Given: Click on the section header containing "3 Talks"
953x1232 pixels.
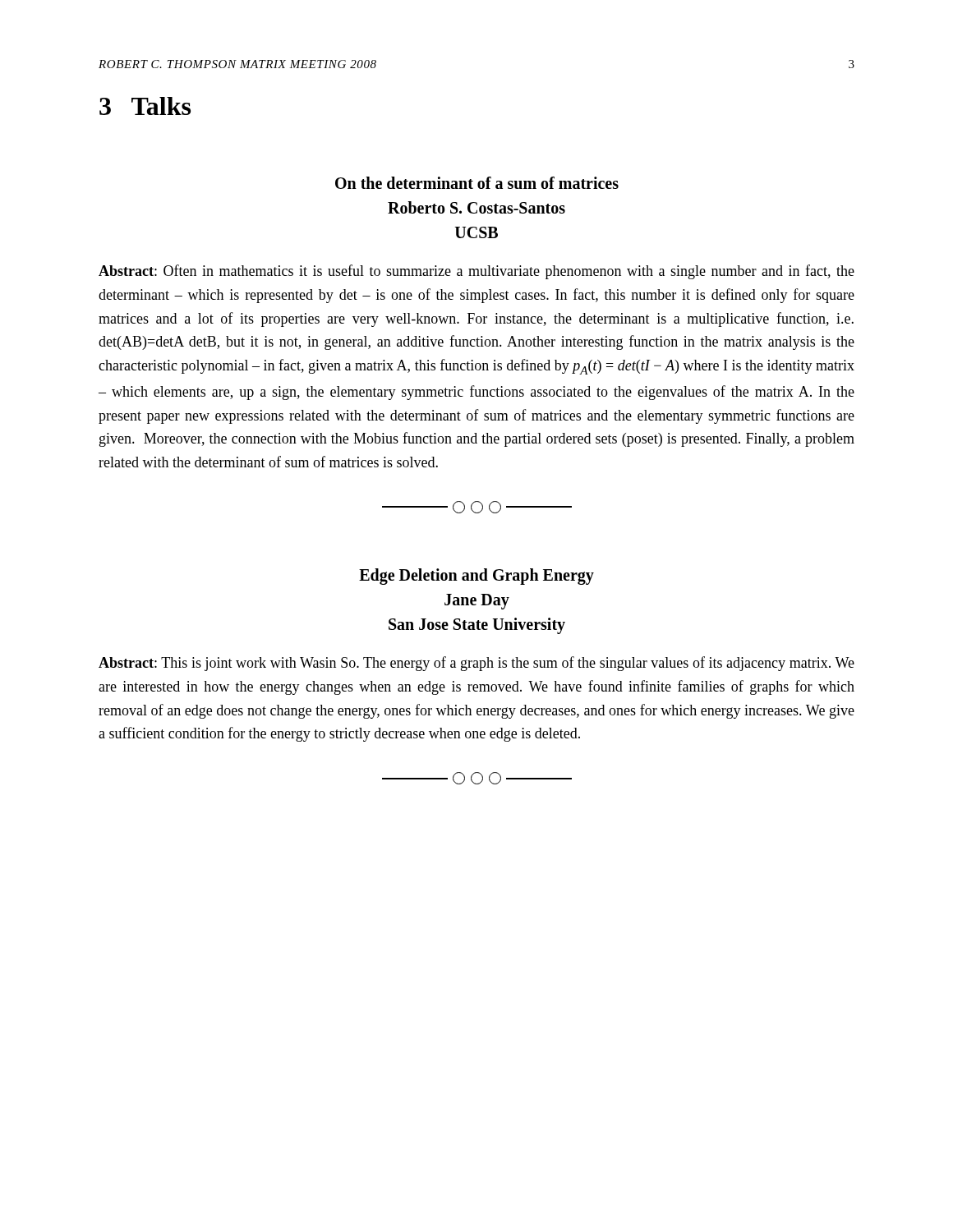Looking at the screenshot, I should 145,106.
